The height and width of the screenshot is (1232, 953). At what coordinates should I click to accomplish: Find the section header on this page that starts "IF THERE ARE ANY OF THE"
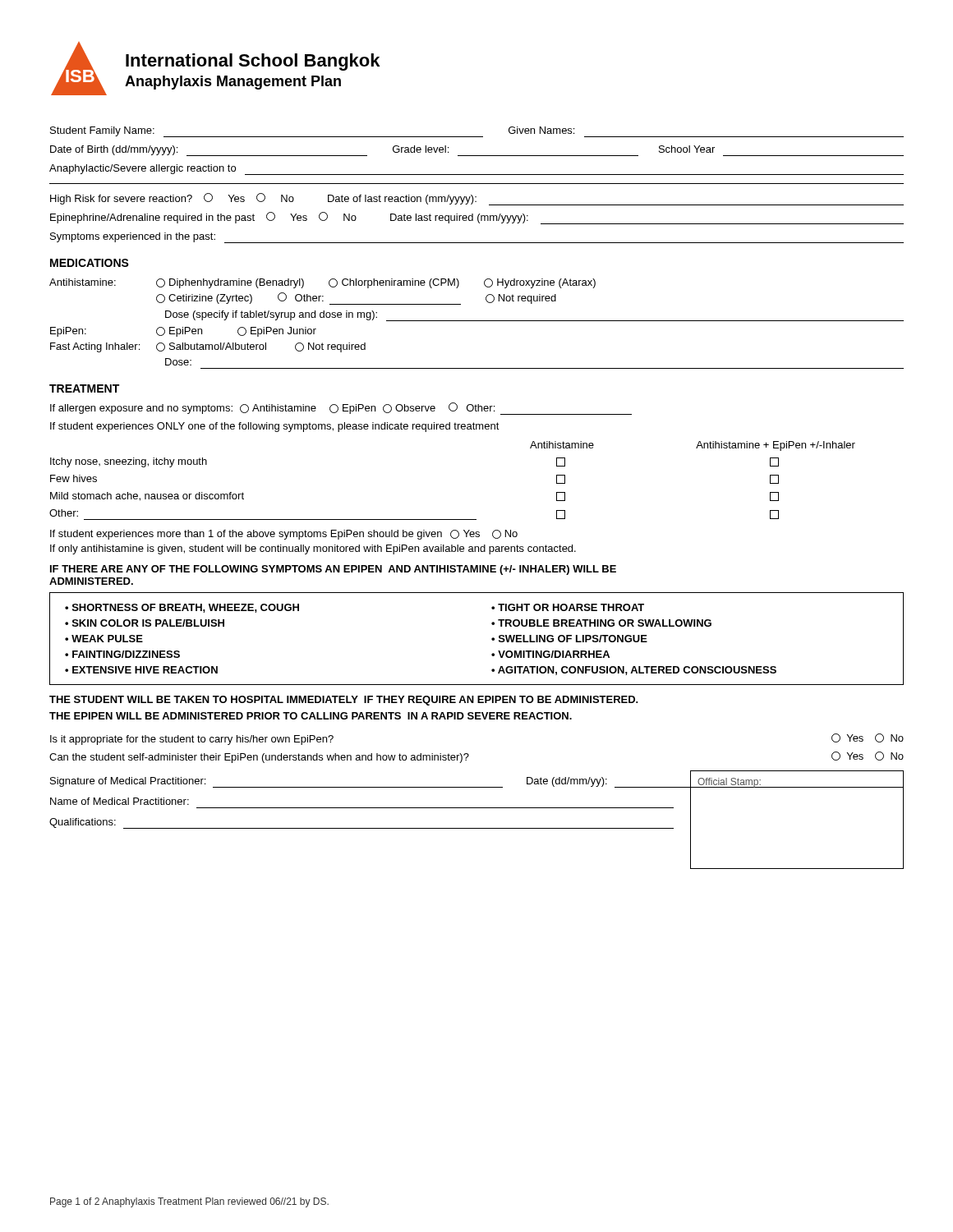(x=333, y=575)
